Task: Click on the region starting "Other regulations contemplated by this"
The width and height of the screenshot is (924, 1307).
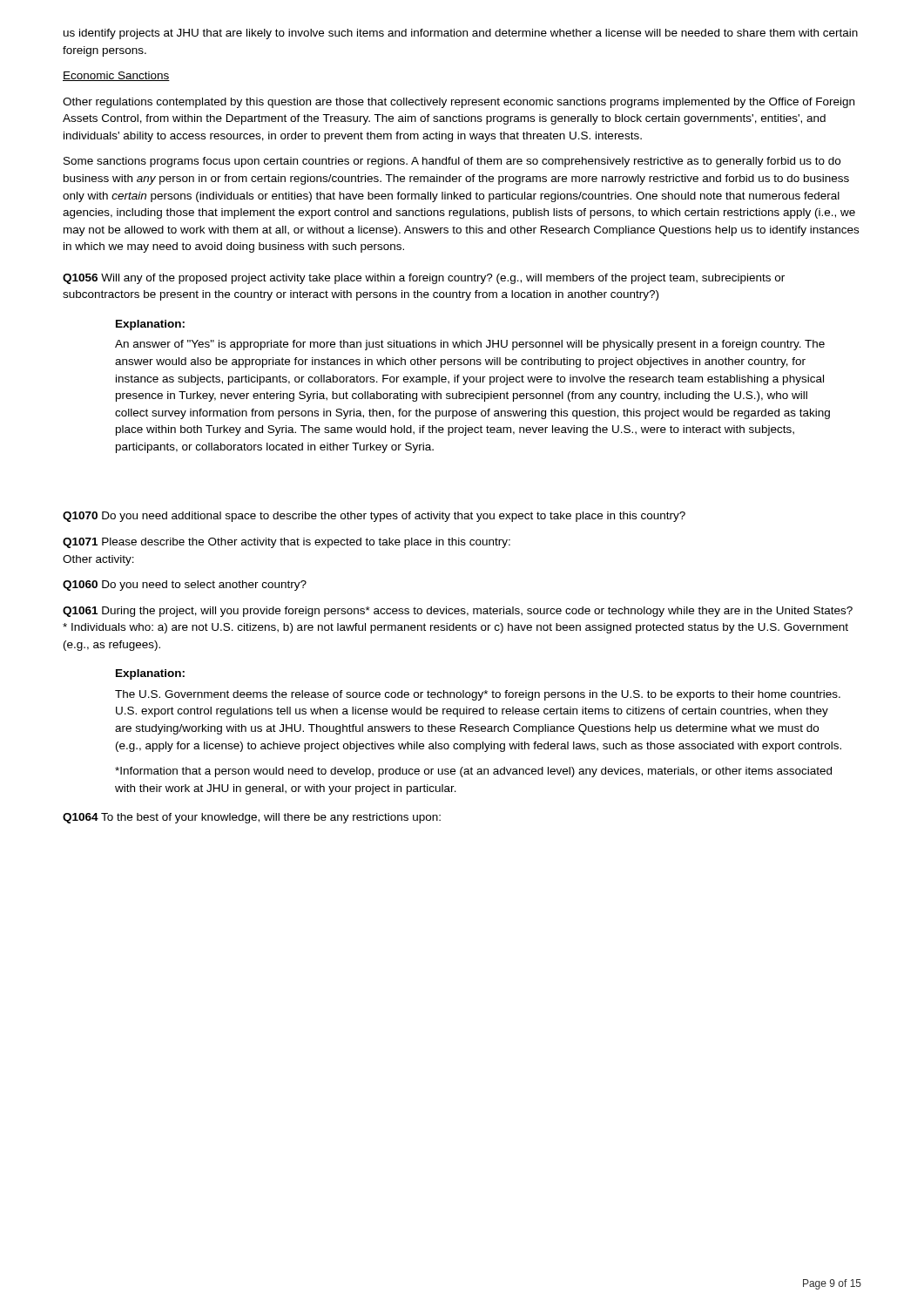Action: 459,118
